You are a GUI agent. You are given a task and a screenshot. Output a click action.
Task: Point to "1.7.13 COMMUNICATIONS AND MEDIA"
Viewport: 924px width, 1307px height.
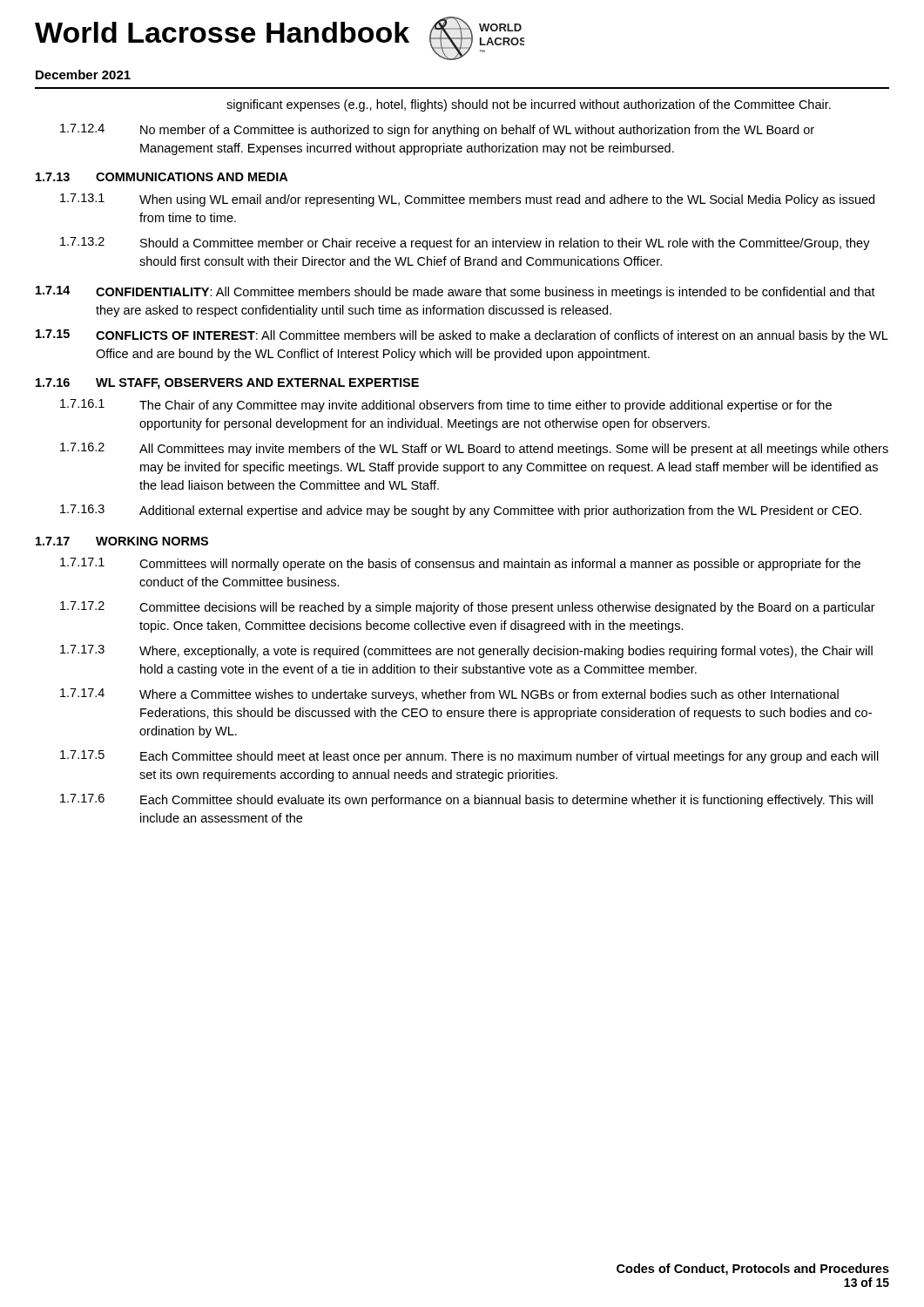[161, 177]
